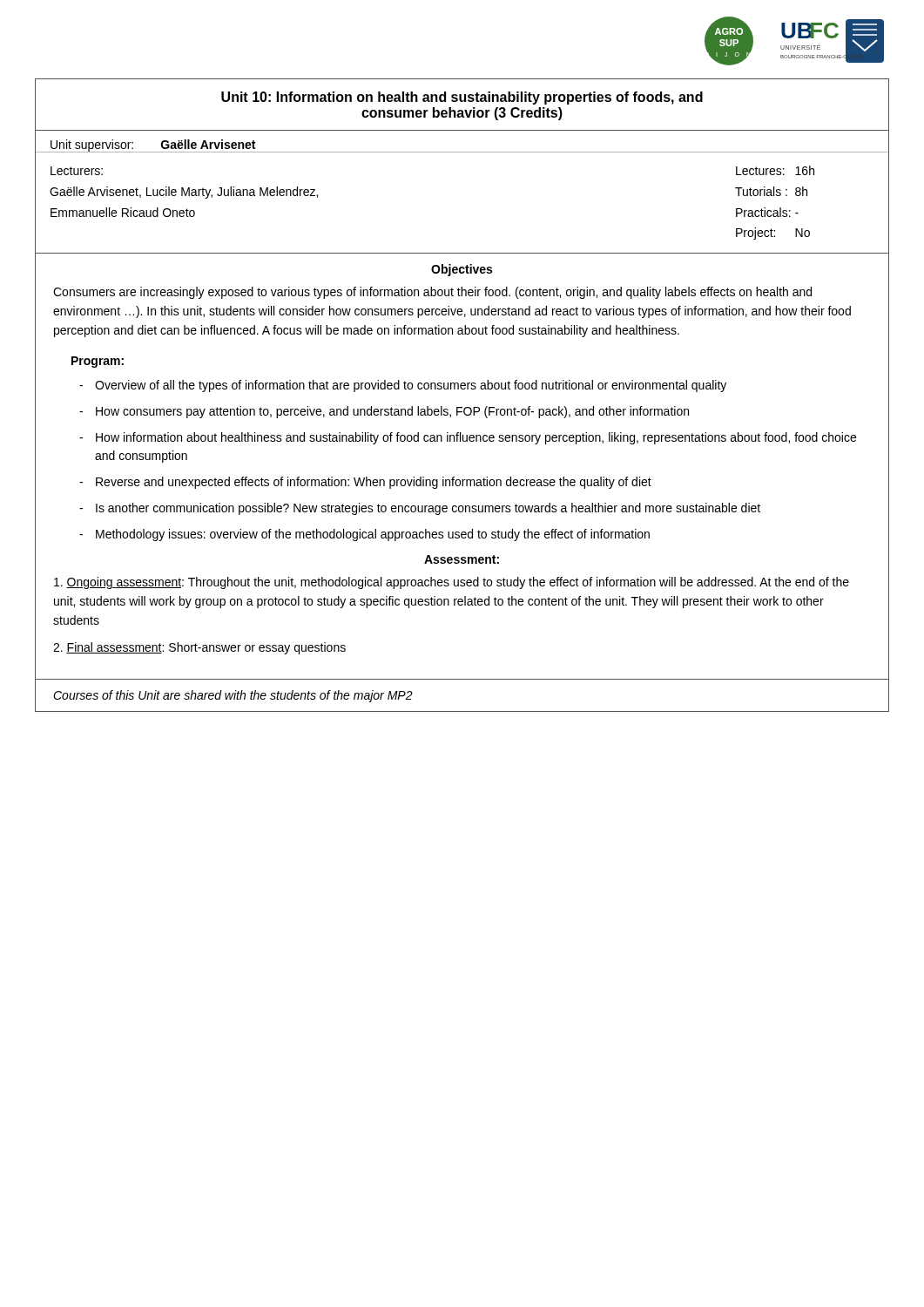Locate the list item that says "- Overview of all"
Viewport: 924px width, 1307px height.
475,386
